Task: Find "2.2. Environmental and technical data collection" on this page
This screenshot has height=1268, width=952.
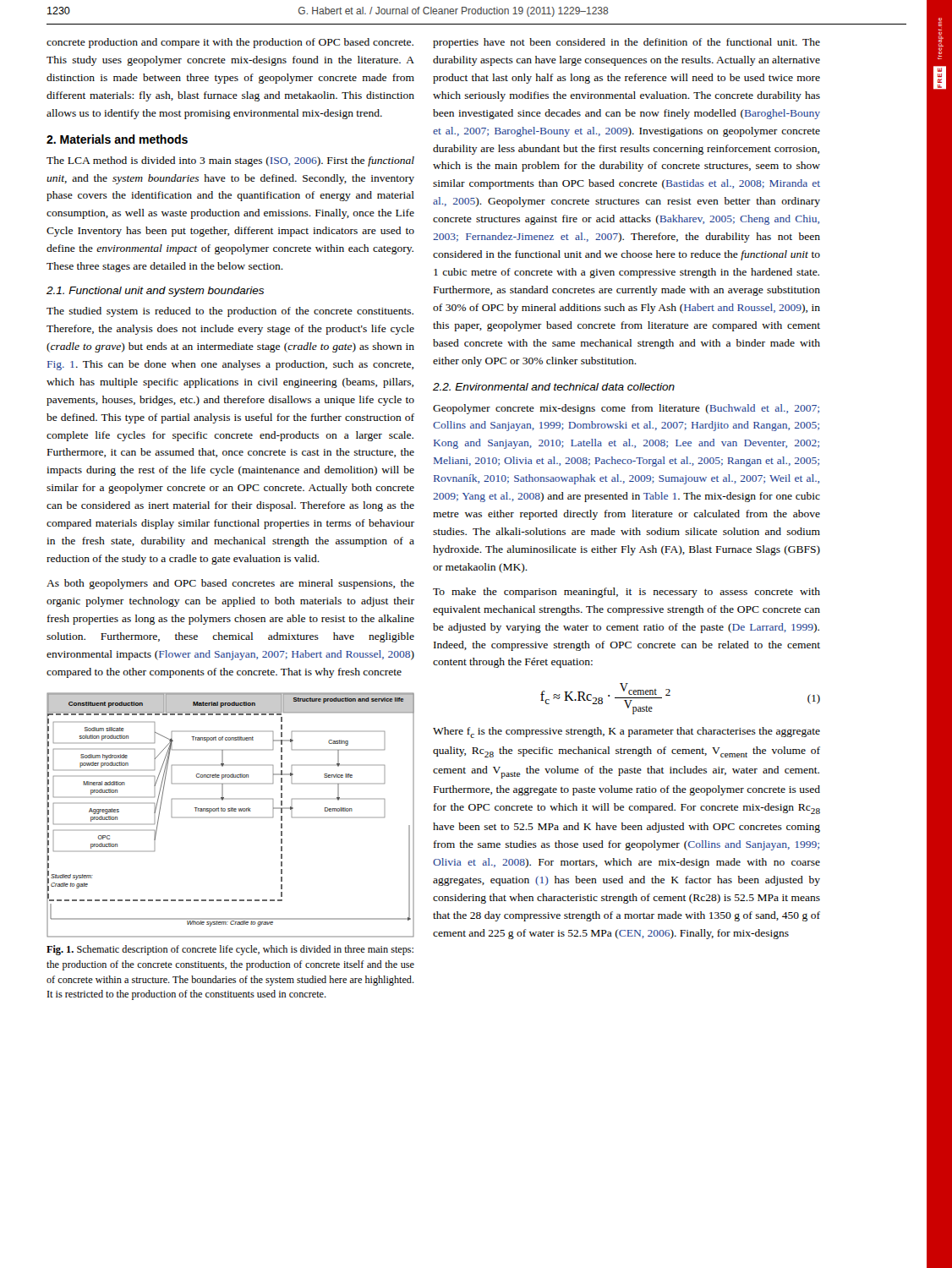Action: coord(554,386)
